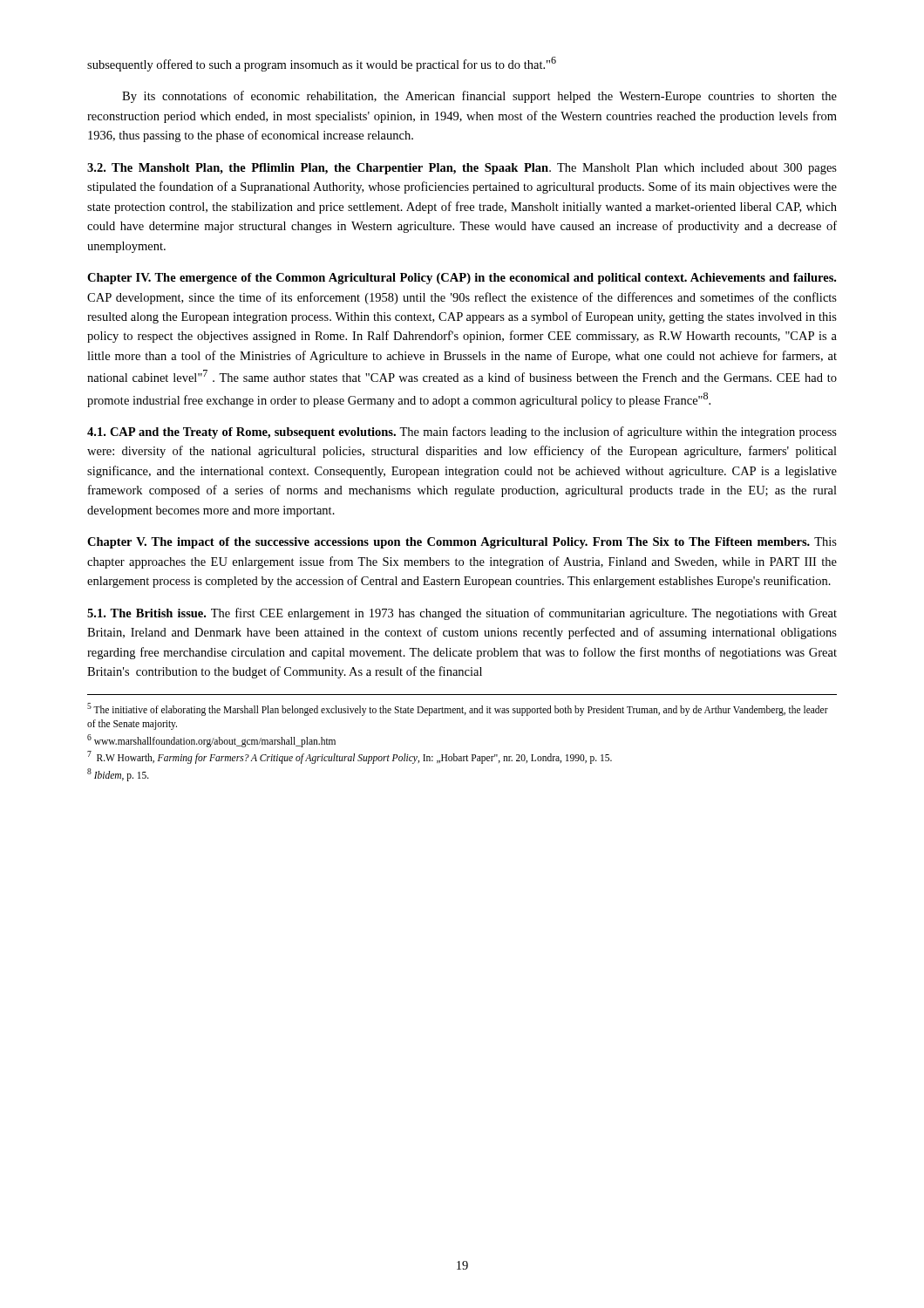Click the section header that begins "Chapter IV. The emergence of the Common Agricultural"
The image size is (924, 1308).
[462, 339]
